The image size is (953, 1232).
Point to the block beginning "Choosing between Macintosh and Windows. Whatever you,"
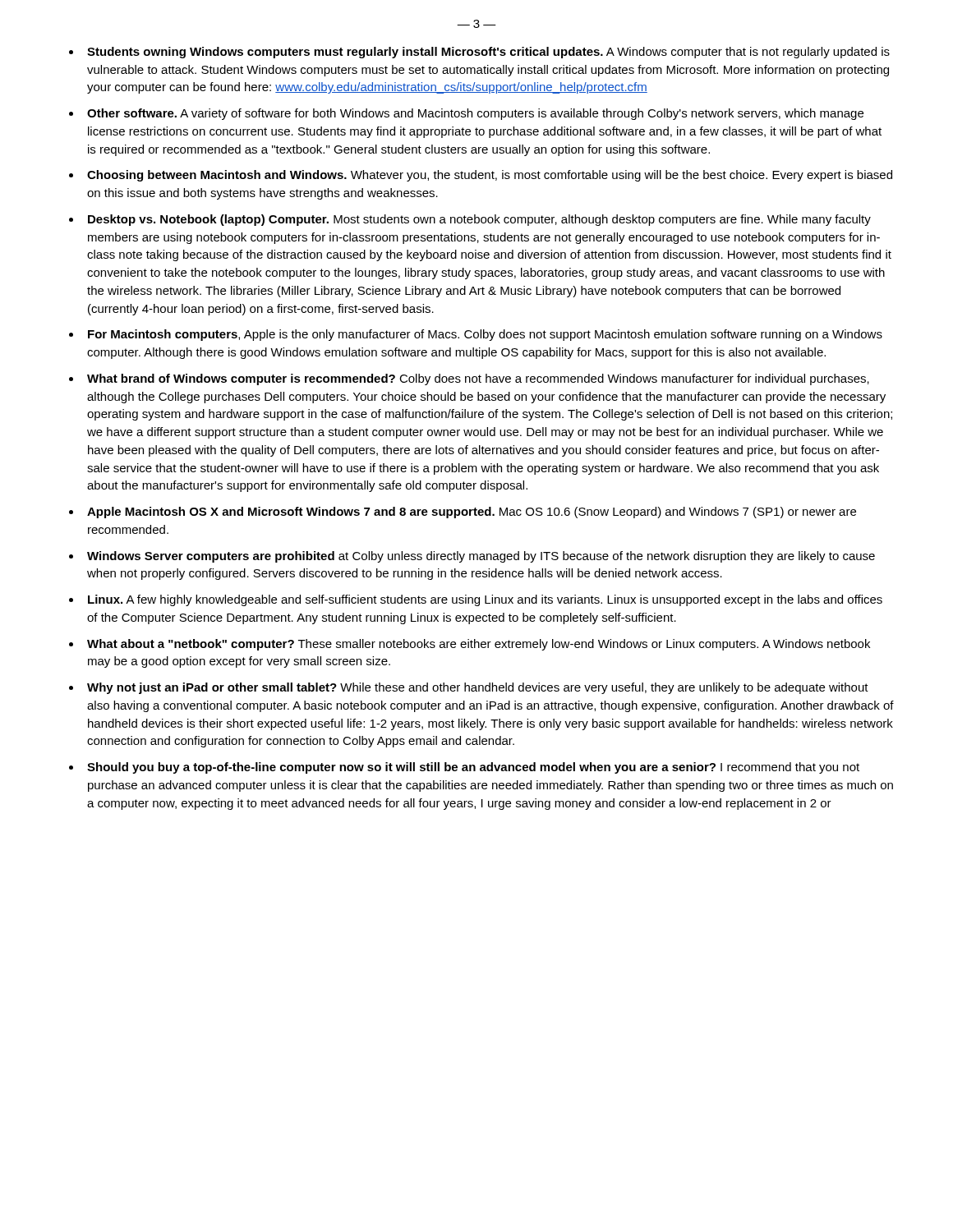[x=490, y=184]
